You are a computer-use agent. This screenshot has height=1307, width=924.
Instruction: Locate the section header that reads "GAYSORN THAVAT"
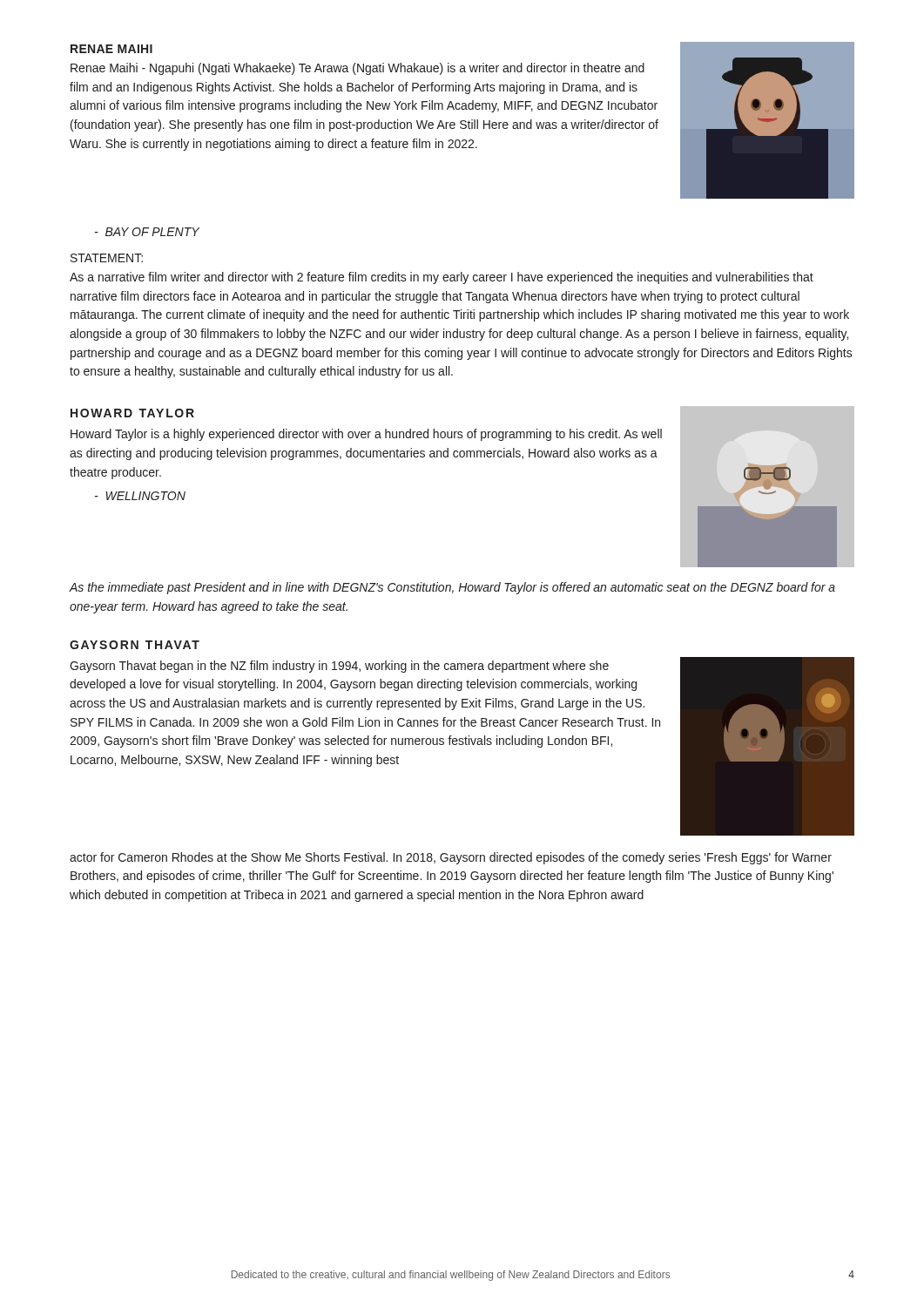coord(135,644)
